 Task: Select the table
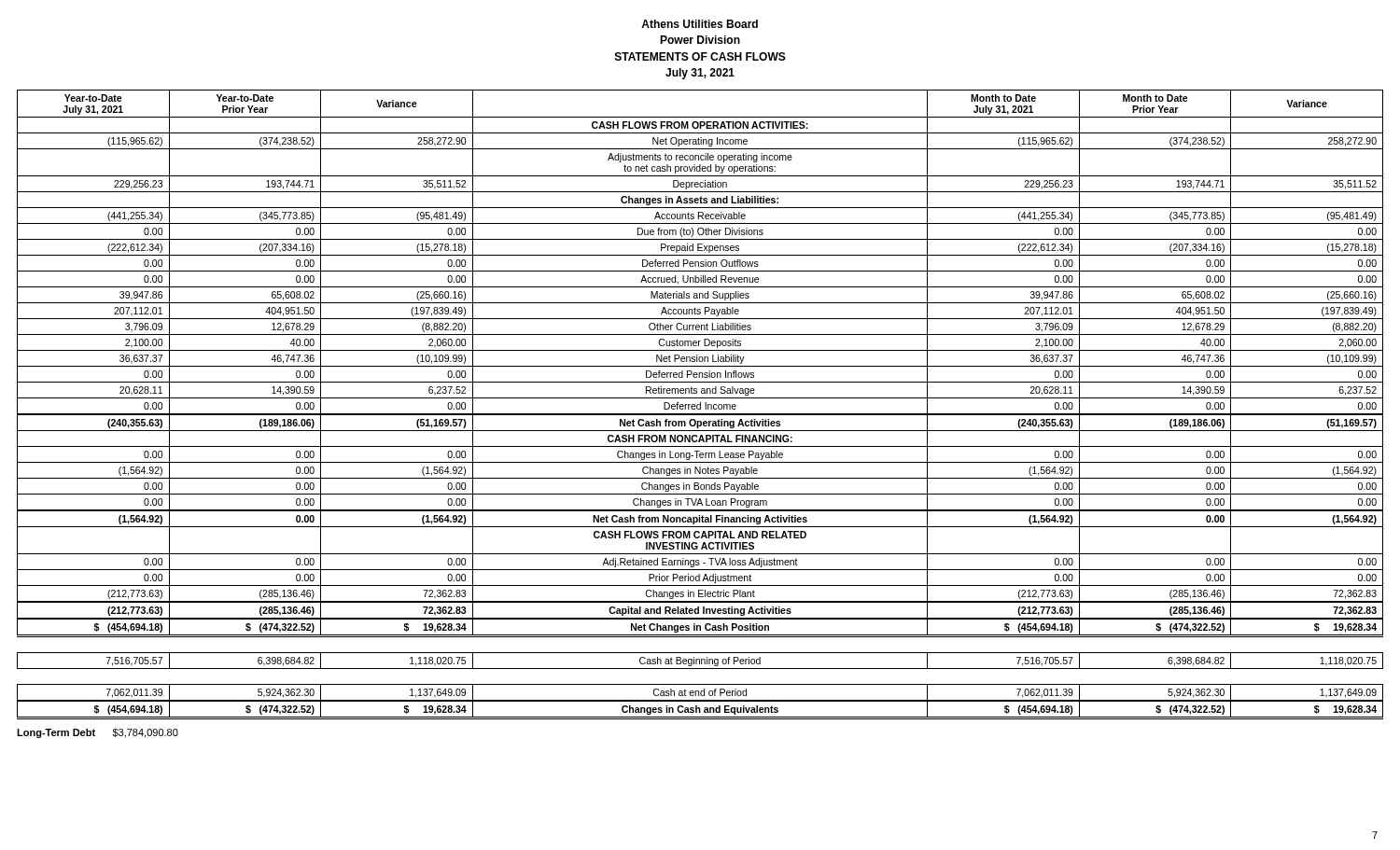(700, 404)
